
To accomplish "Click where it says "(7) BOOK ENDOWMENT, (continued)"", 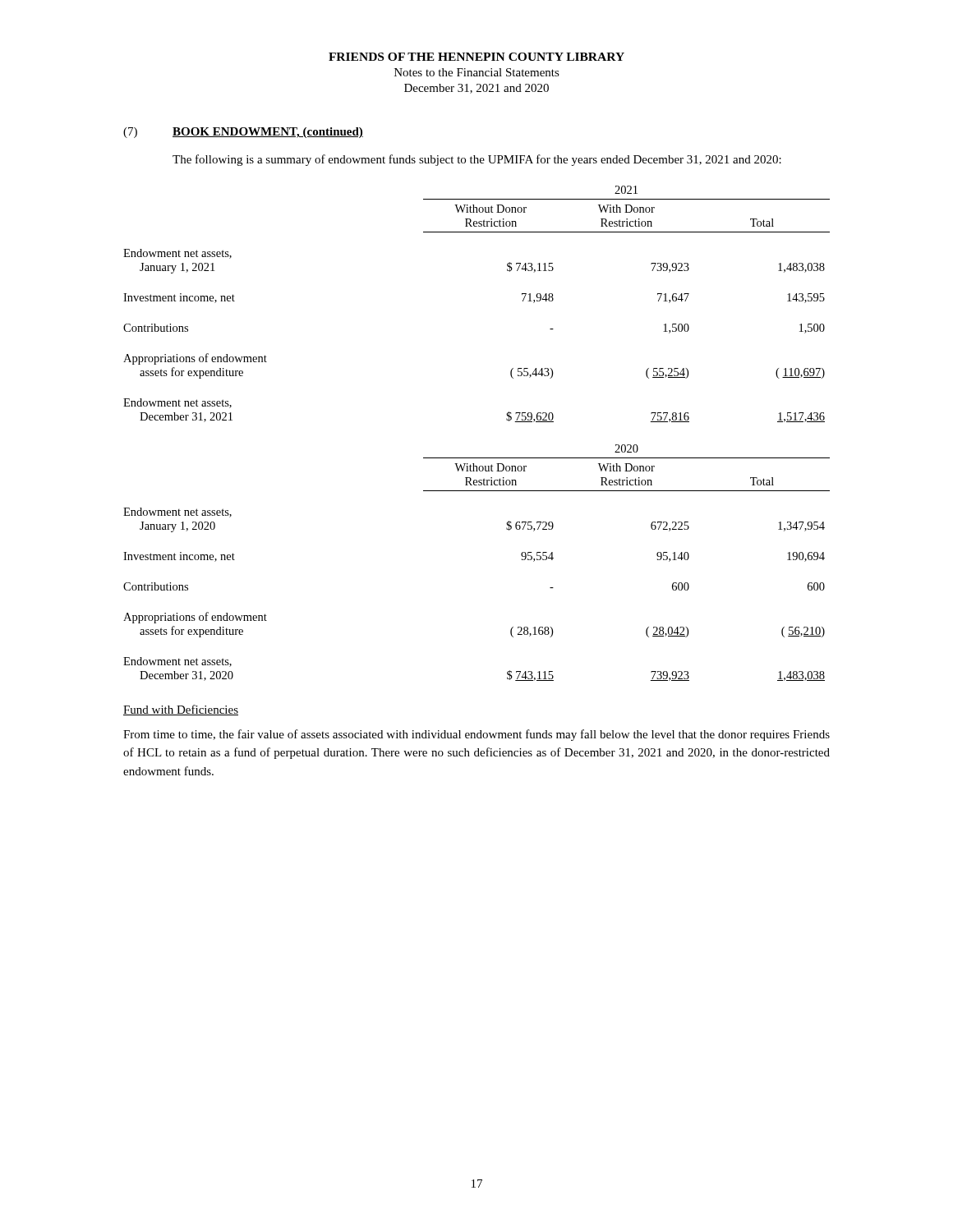I will point(243,132).
